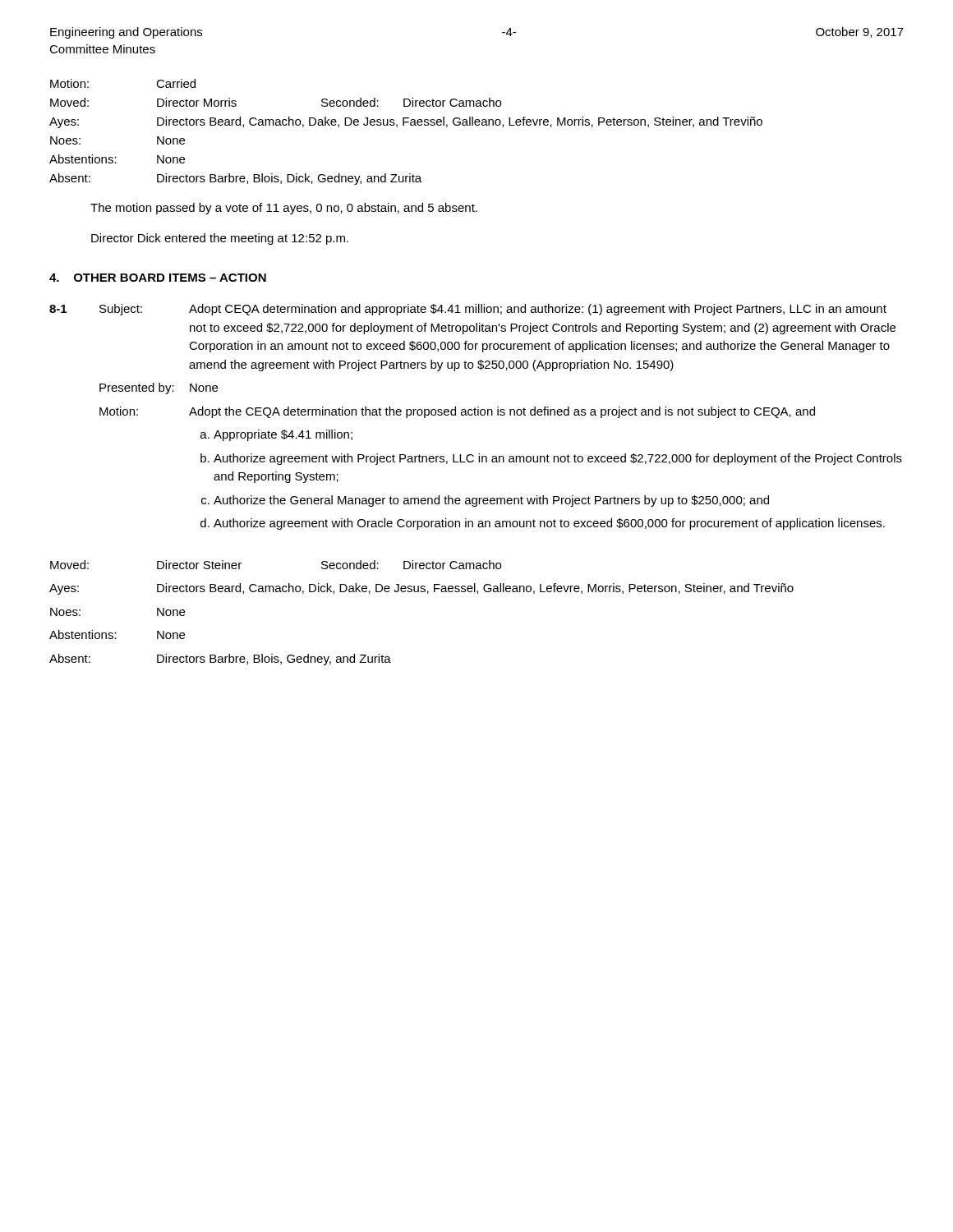The height and width of the screenshot is (1232, 953).
Task: Click on the section header that reads "4. OTHER BOARD ITEMS"
Action: click(158, 277)
